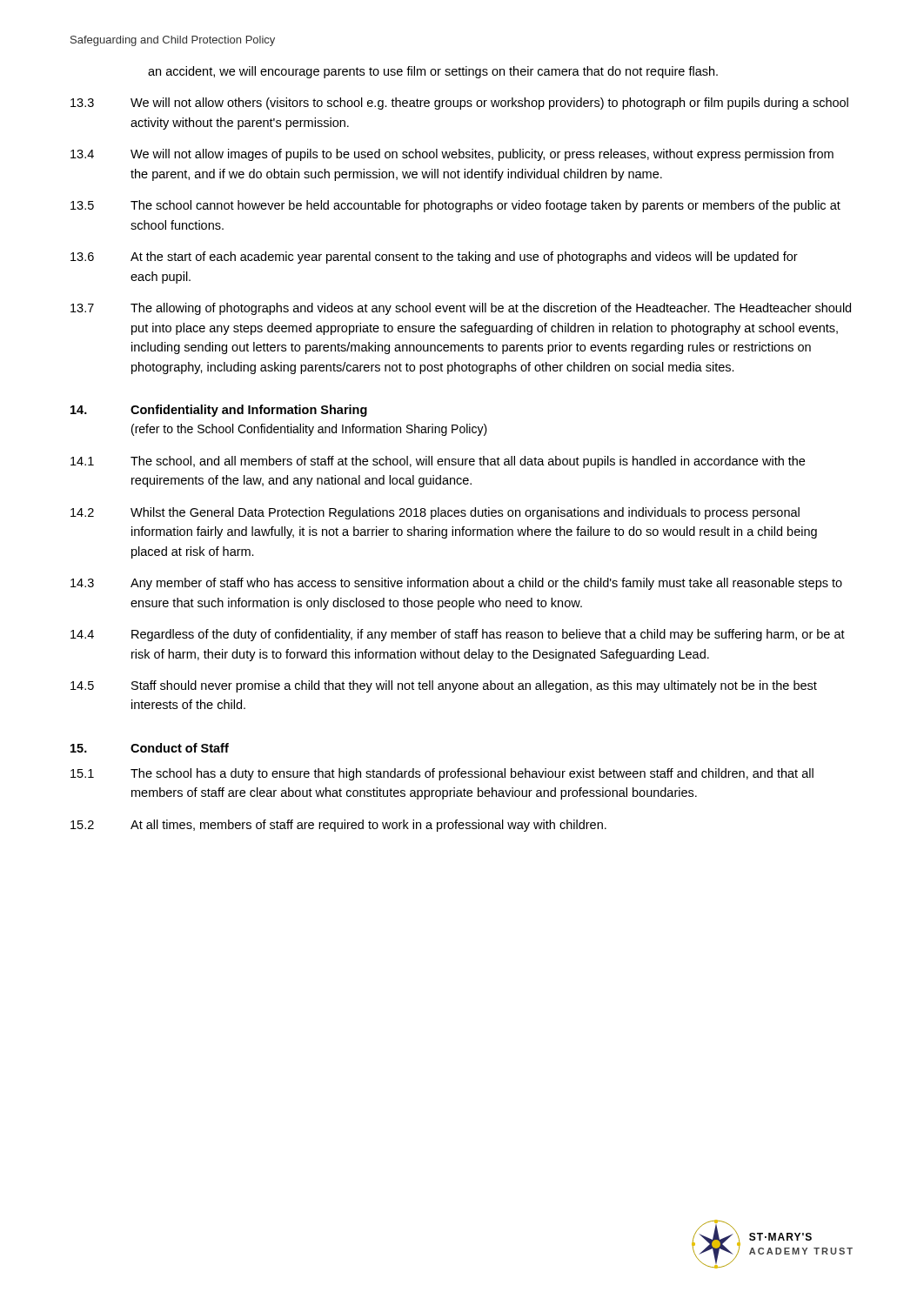Image resolution: width=924 pixels, height=1305 pixels.
Task: Select the region starting "14.2 Whilst the General Data Protection"
Action: [x=462, y=532]
